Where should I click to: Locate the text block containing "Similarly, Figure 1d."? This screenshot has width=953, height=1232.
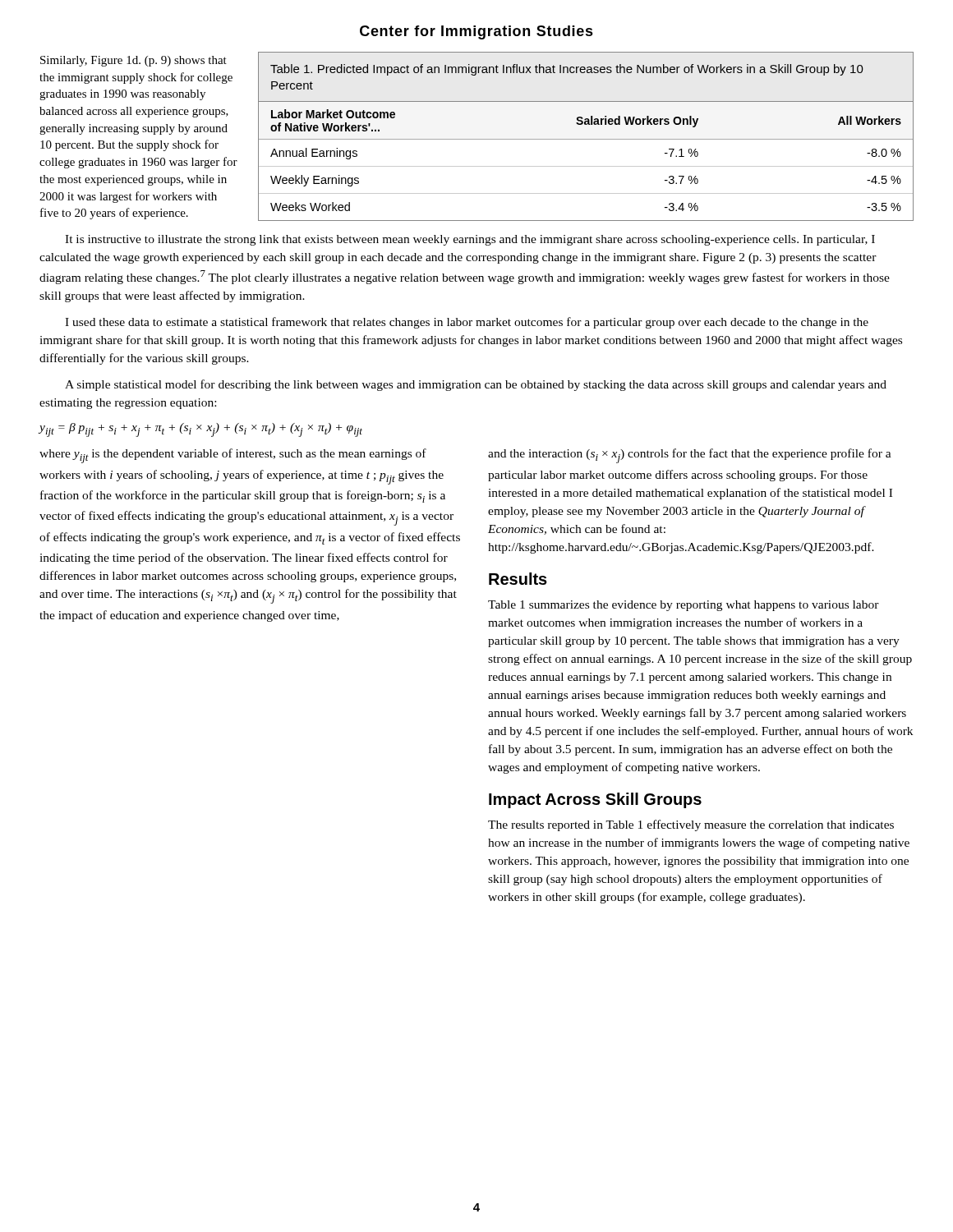pyautogui.click(x=138, y=136)
